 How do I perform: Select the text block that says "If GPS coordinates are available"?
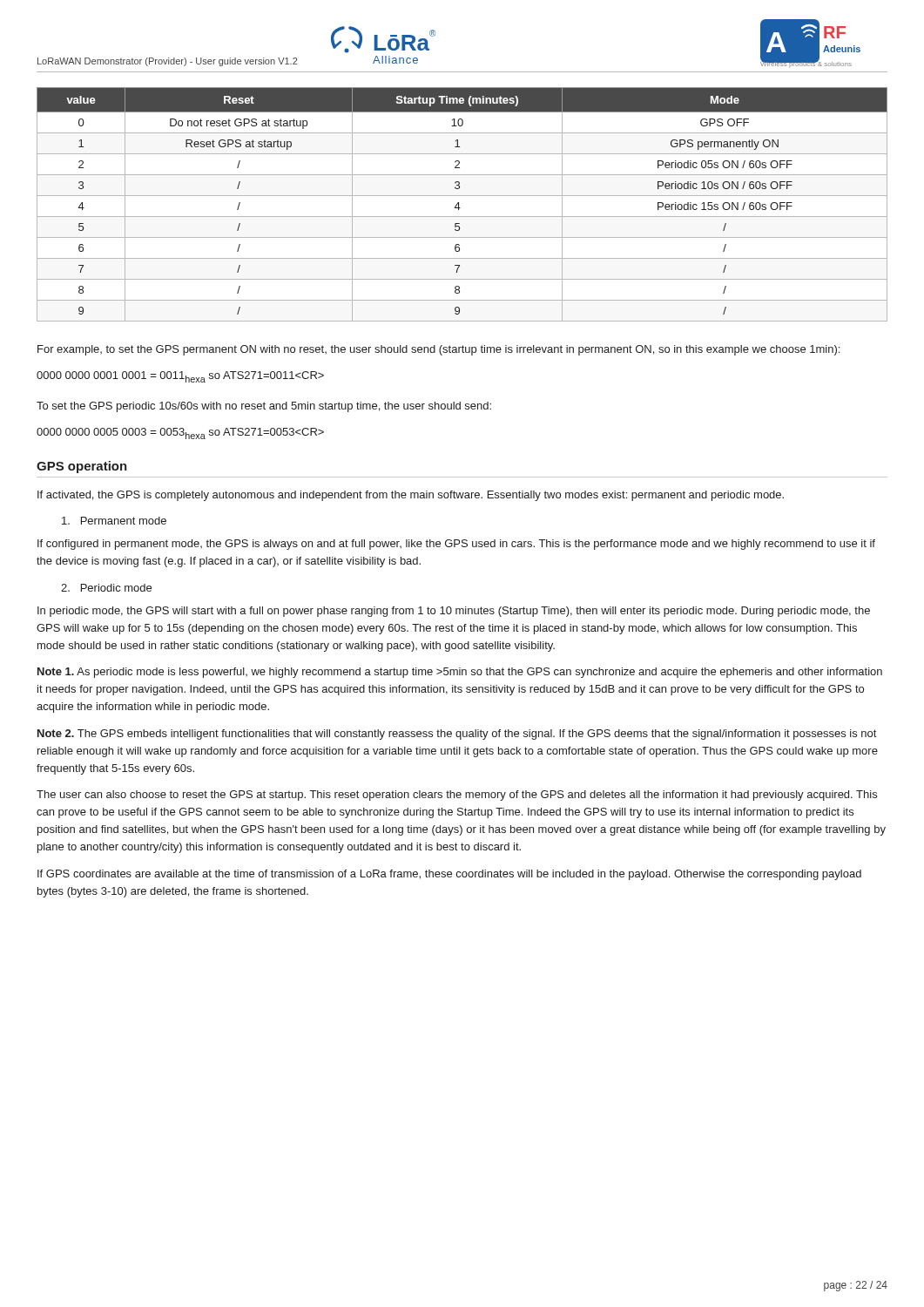[449, 882]
